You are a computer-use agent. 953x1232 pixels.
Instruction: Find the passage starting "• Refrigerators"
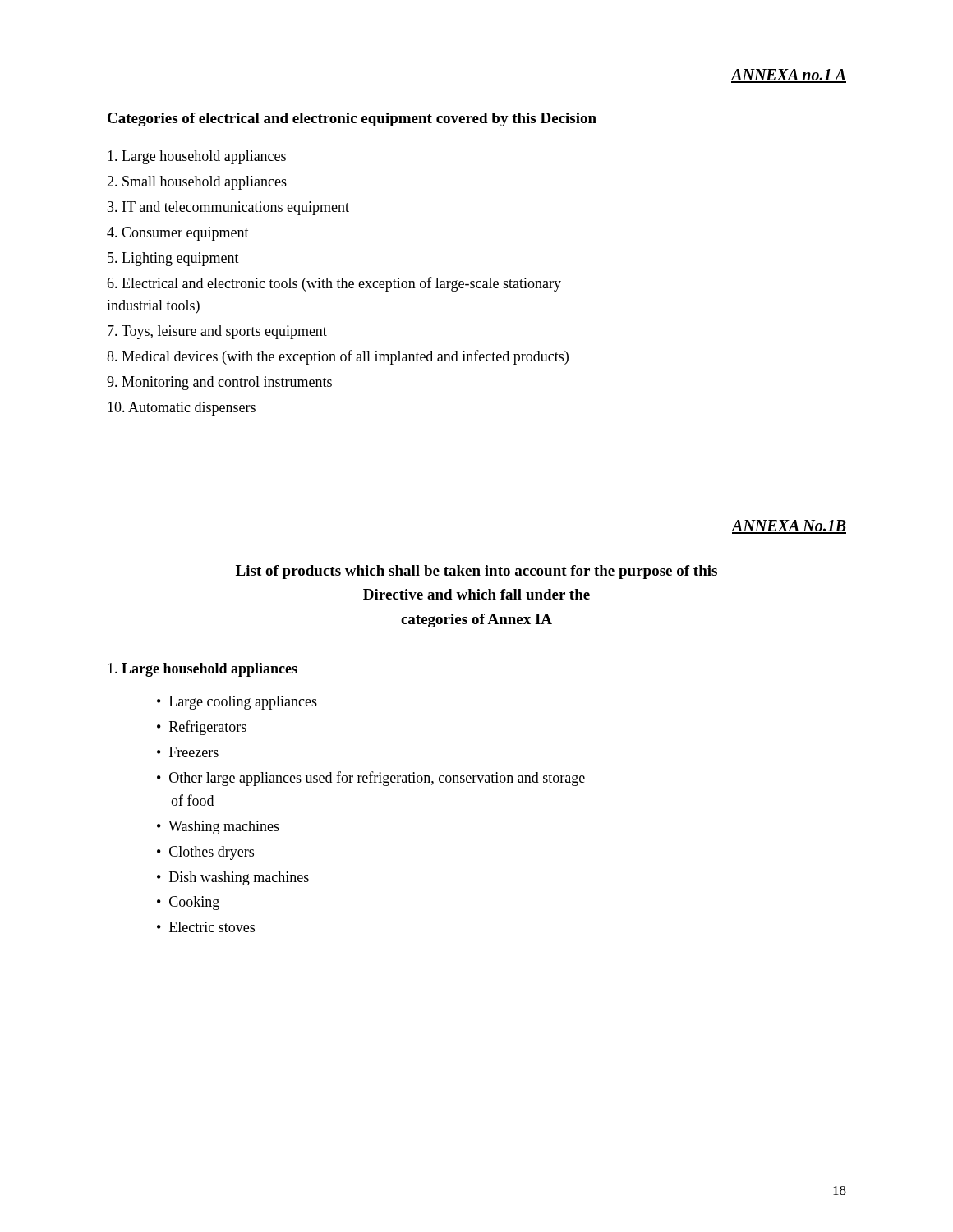point(201,727)
